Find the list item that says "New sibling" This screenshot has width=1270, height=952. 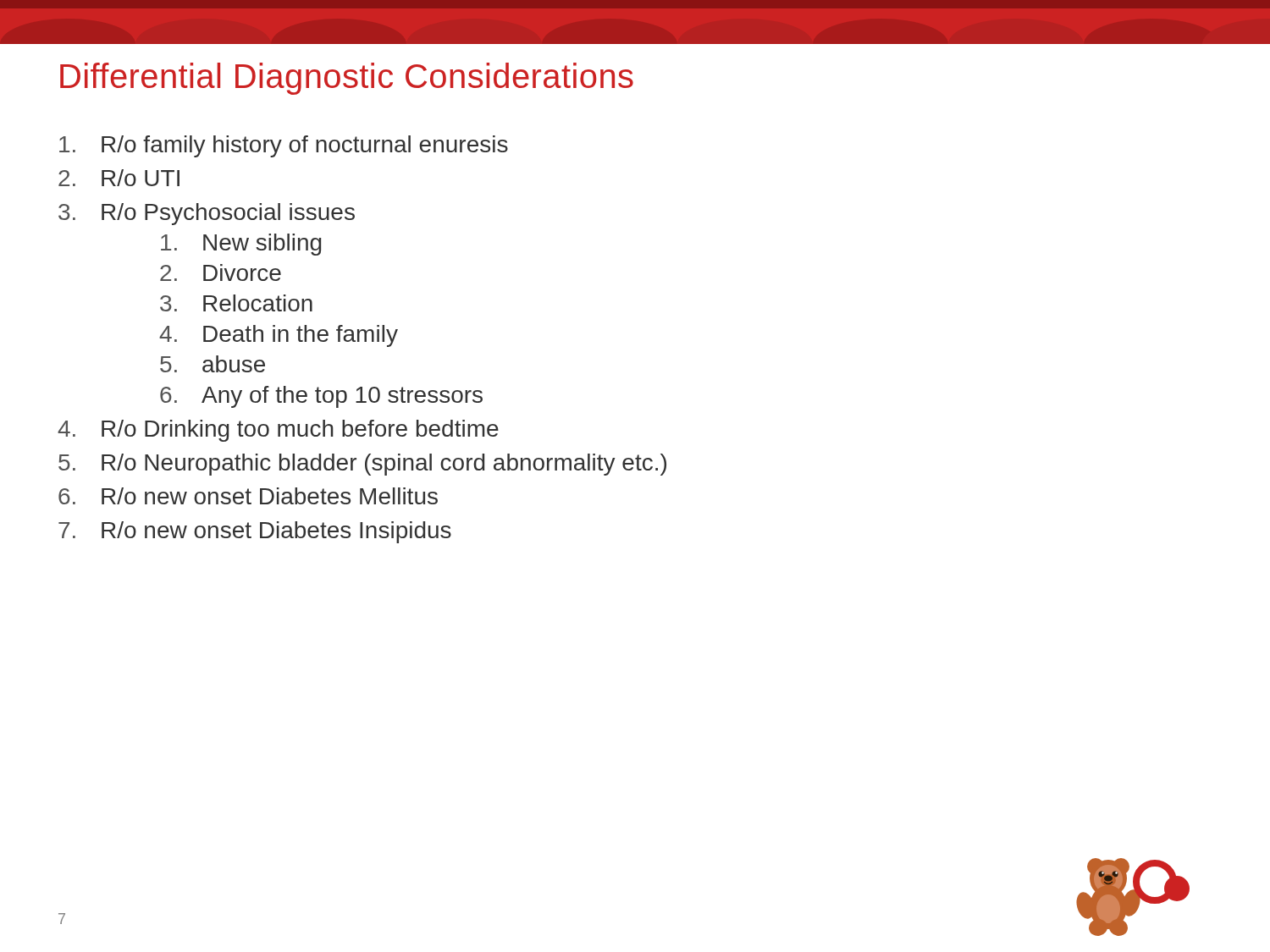[x=241, y=243]
